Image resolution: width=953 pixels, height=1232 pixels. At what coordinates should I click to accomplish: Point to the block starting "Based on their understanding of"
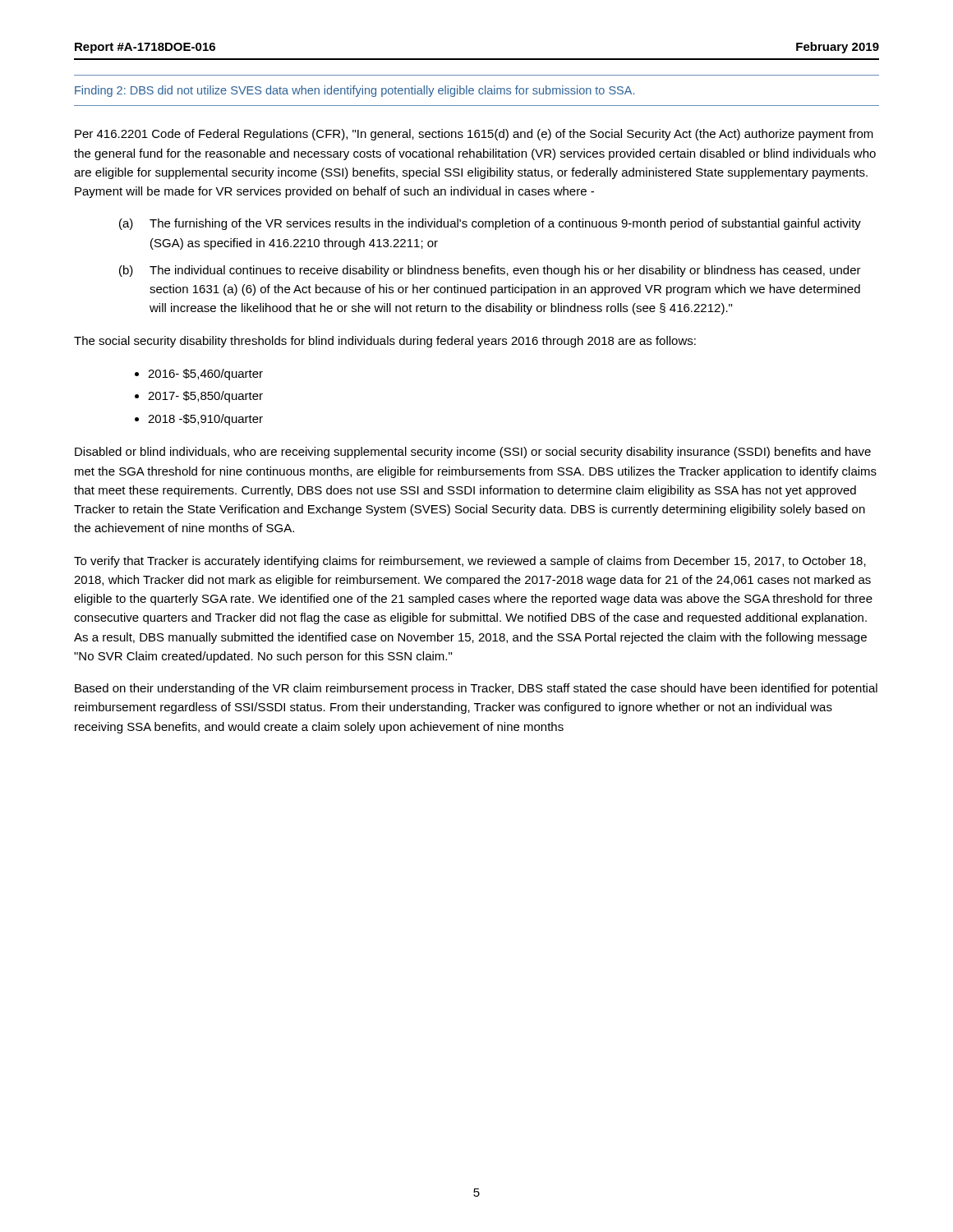point(476,707)
